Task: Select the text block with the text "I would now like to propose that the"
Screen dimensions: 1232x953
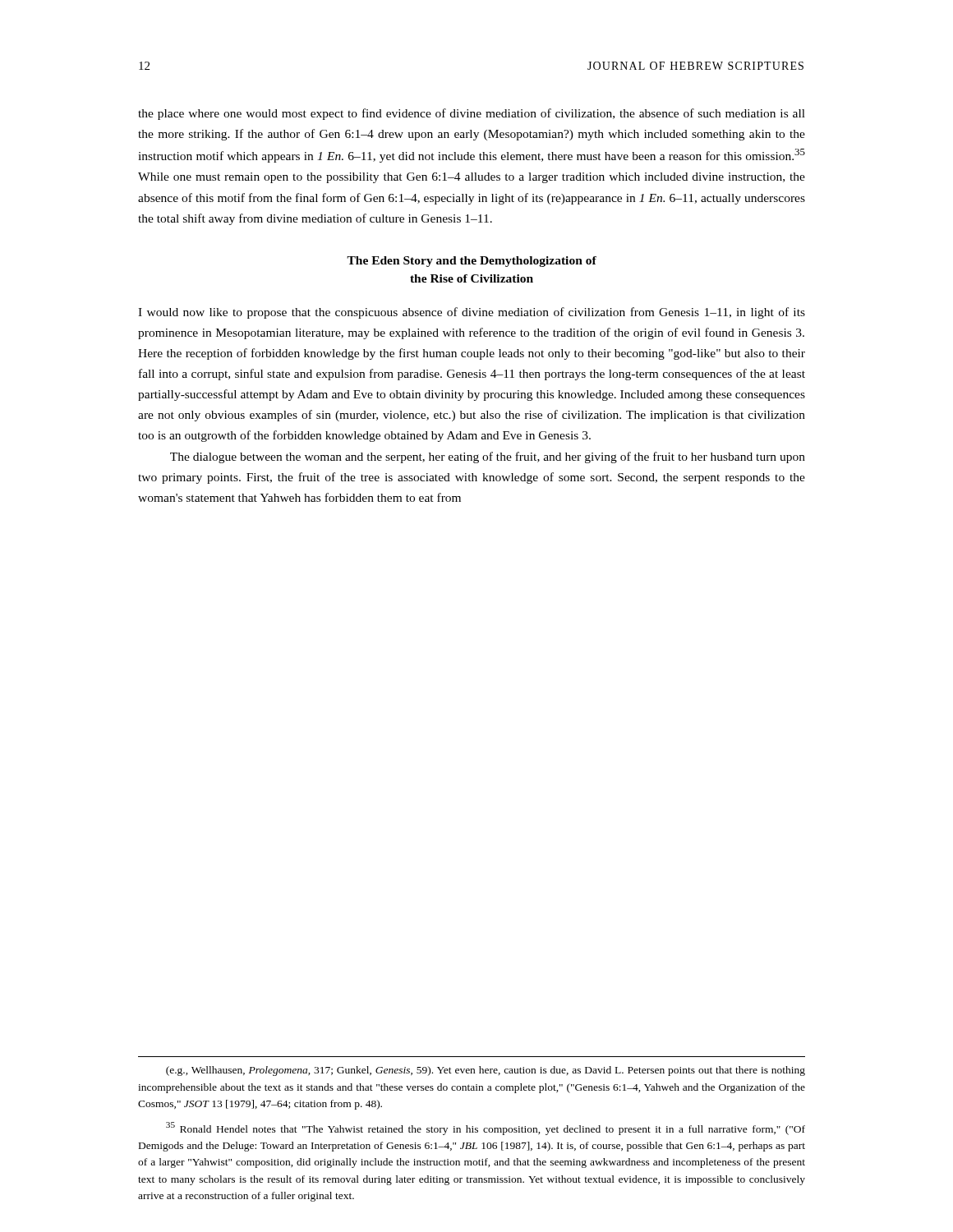Action: coord(472,404)
